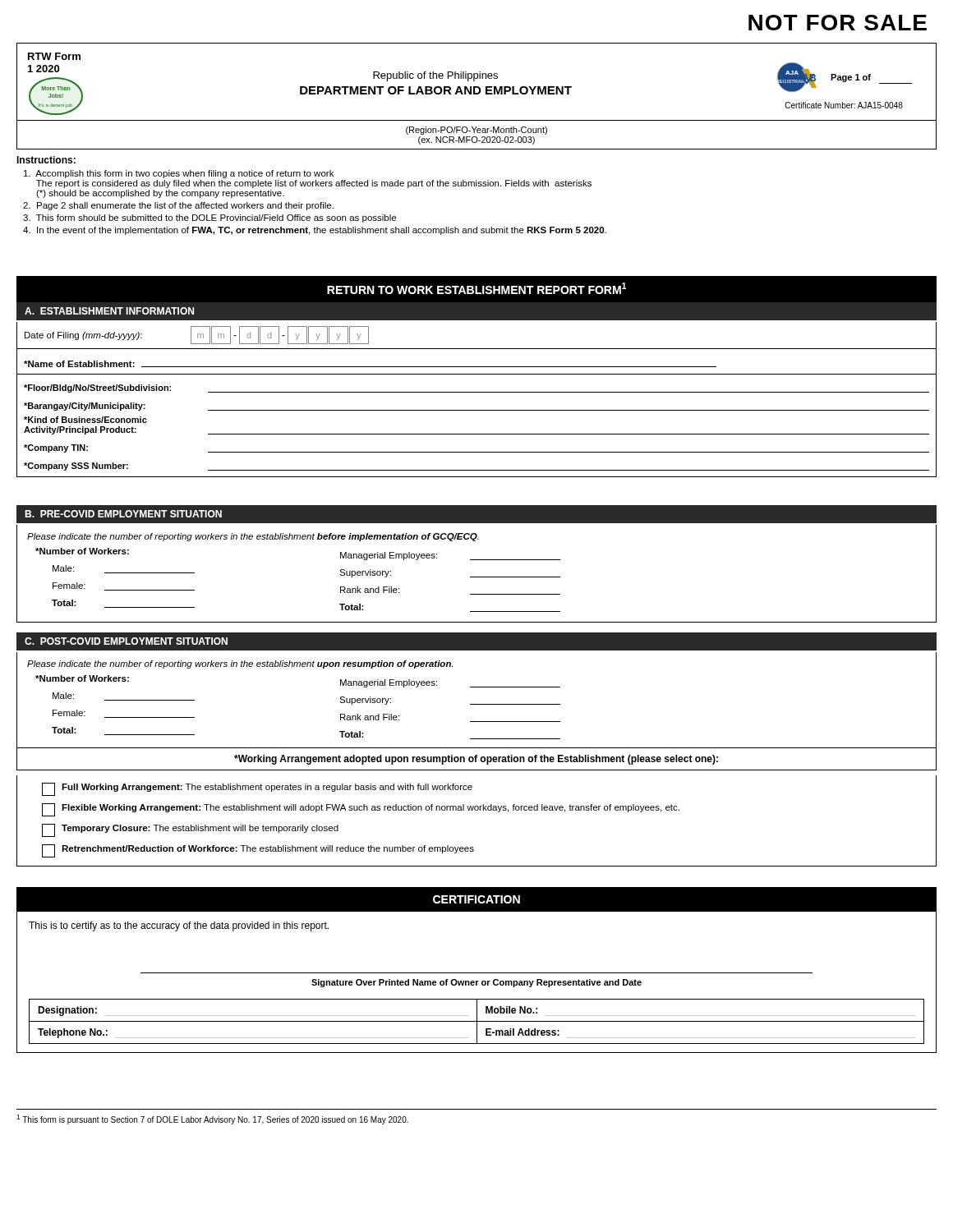Find the region starting "Working Arrangement adopted upon resumption of"
Viewport: 953px width, 1232px height.
point(476,759)
